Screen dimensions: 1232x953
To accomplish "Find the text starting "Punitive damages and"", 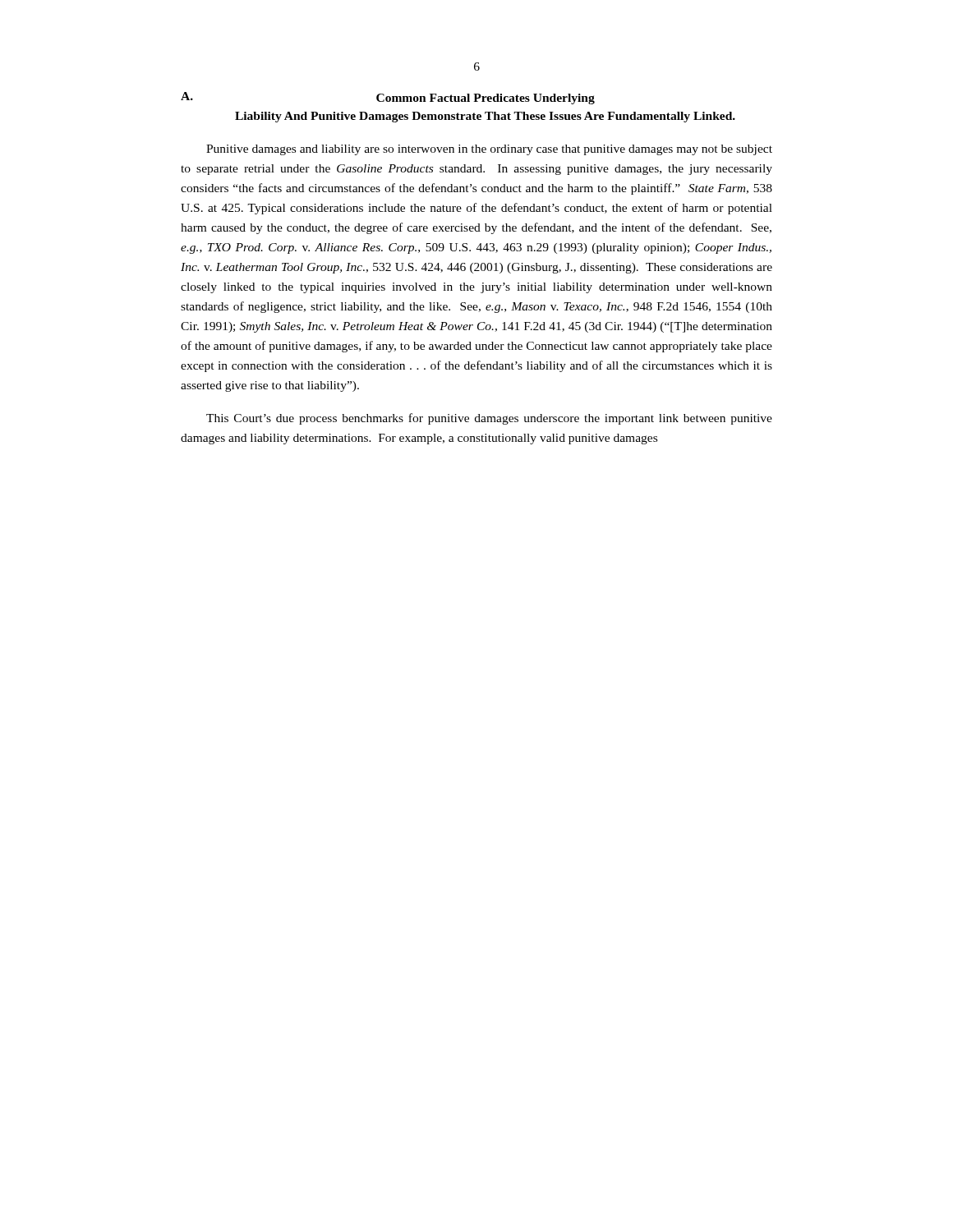I will [x=476, y=267].
